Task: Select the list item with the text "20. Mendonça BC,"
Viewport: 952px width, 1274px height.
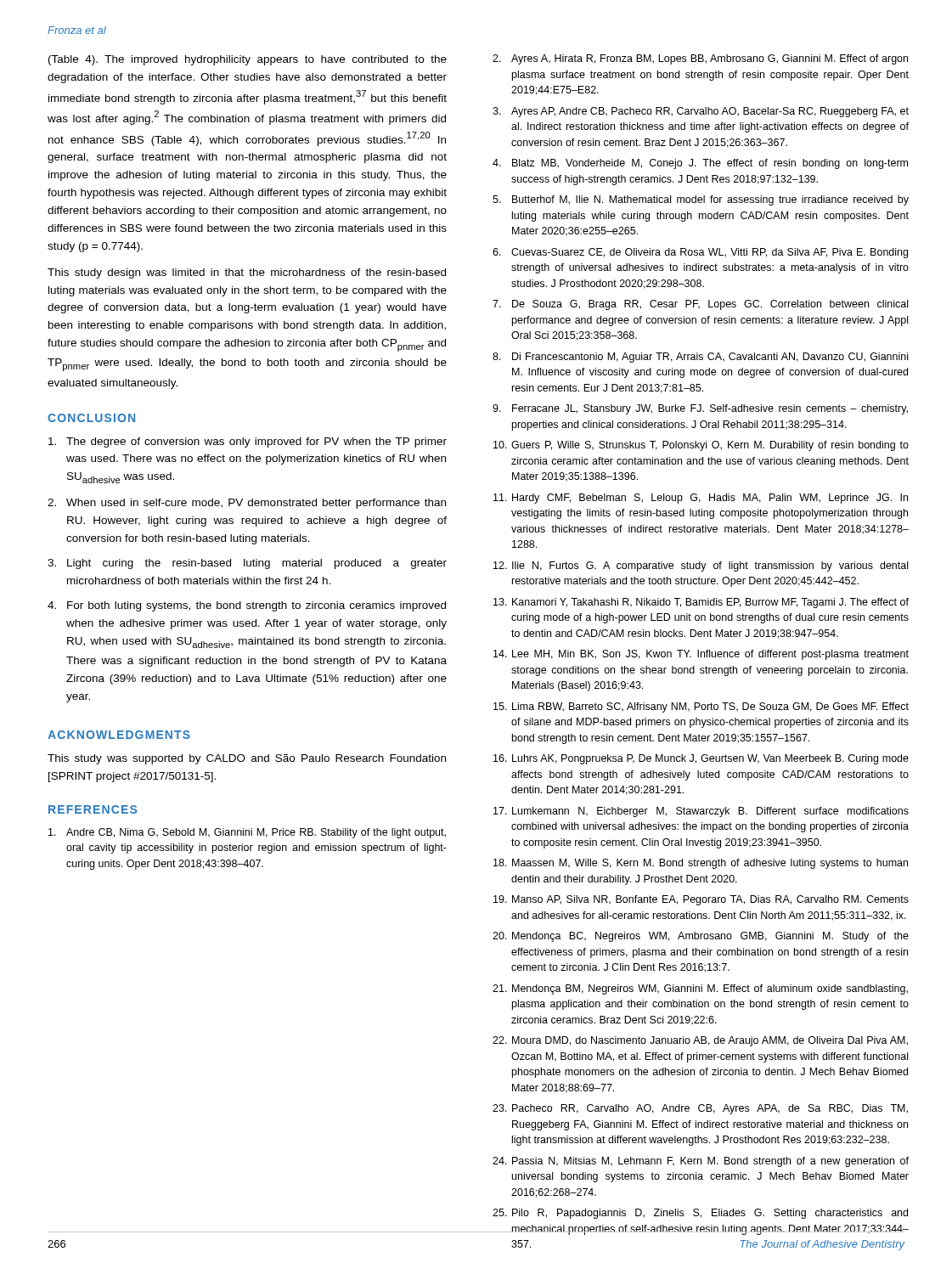Action: 701,952
